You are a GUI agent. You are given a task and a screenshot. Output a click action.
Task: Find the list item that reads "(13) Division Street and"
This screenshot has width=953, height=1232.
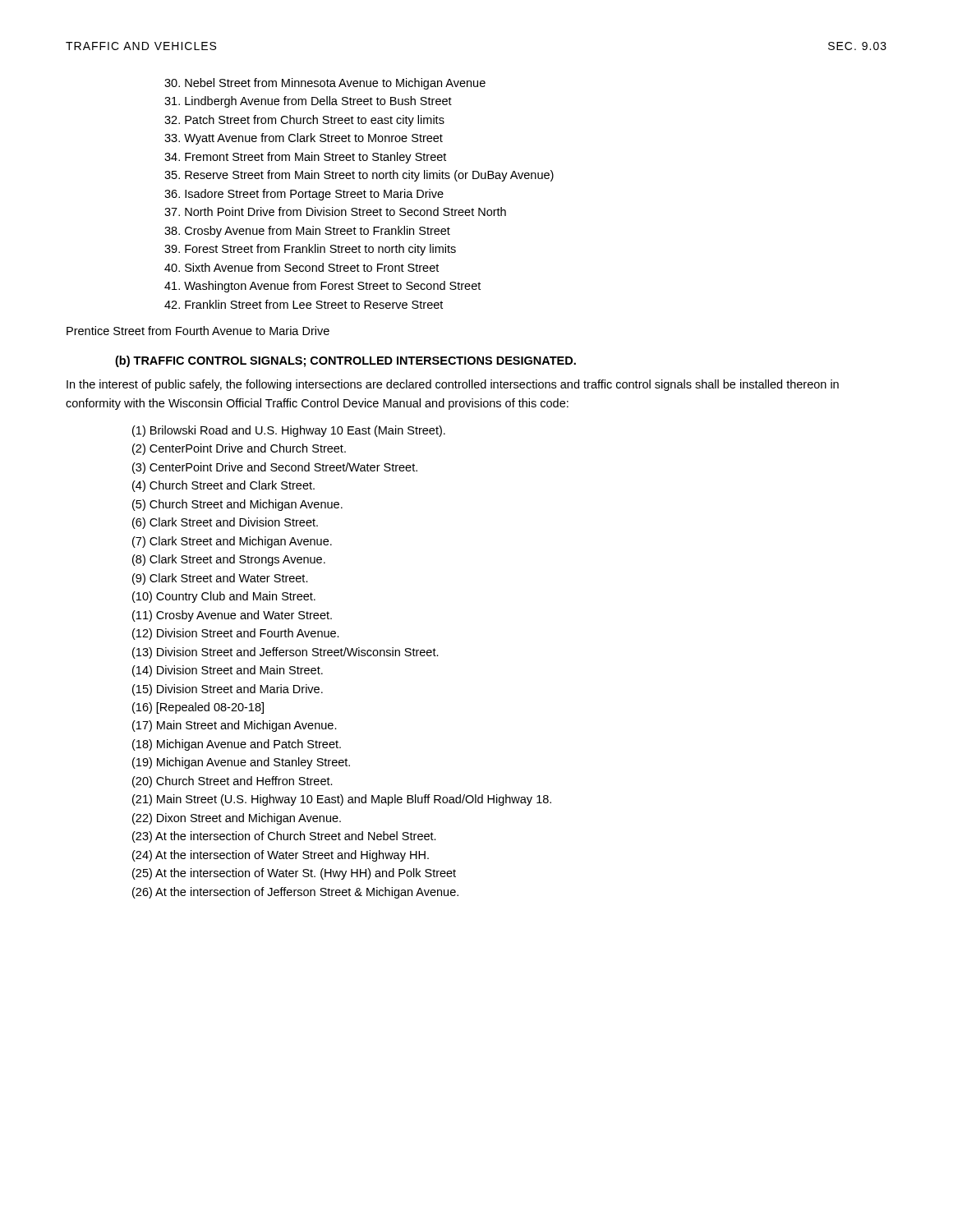point(285,652)
